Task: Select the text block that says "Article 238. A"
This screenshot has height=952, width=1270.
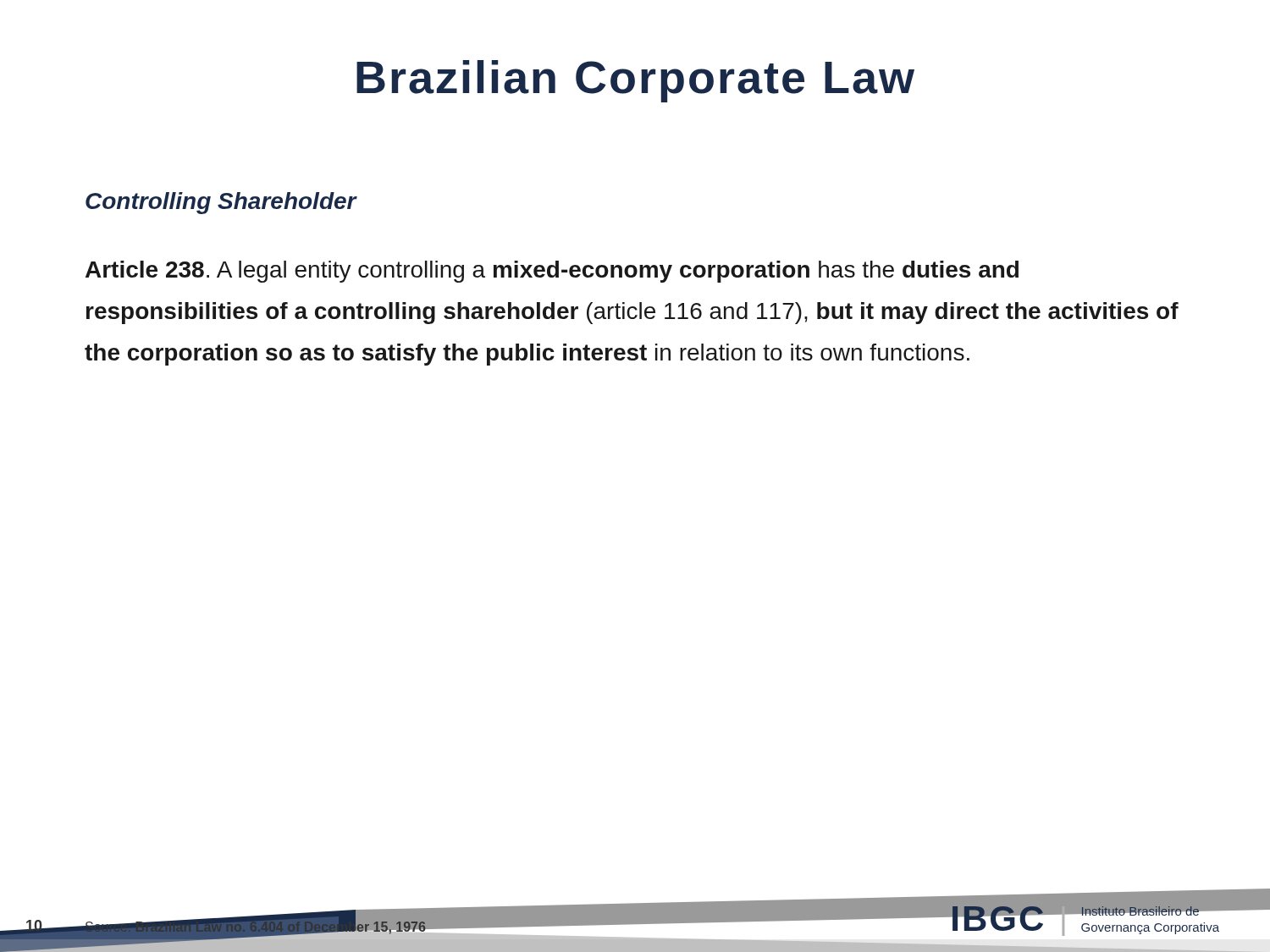Action: (635, 311)
